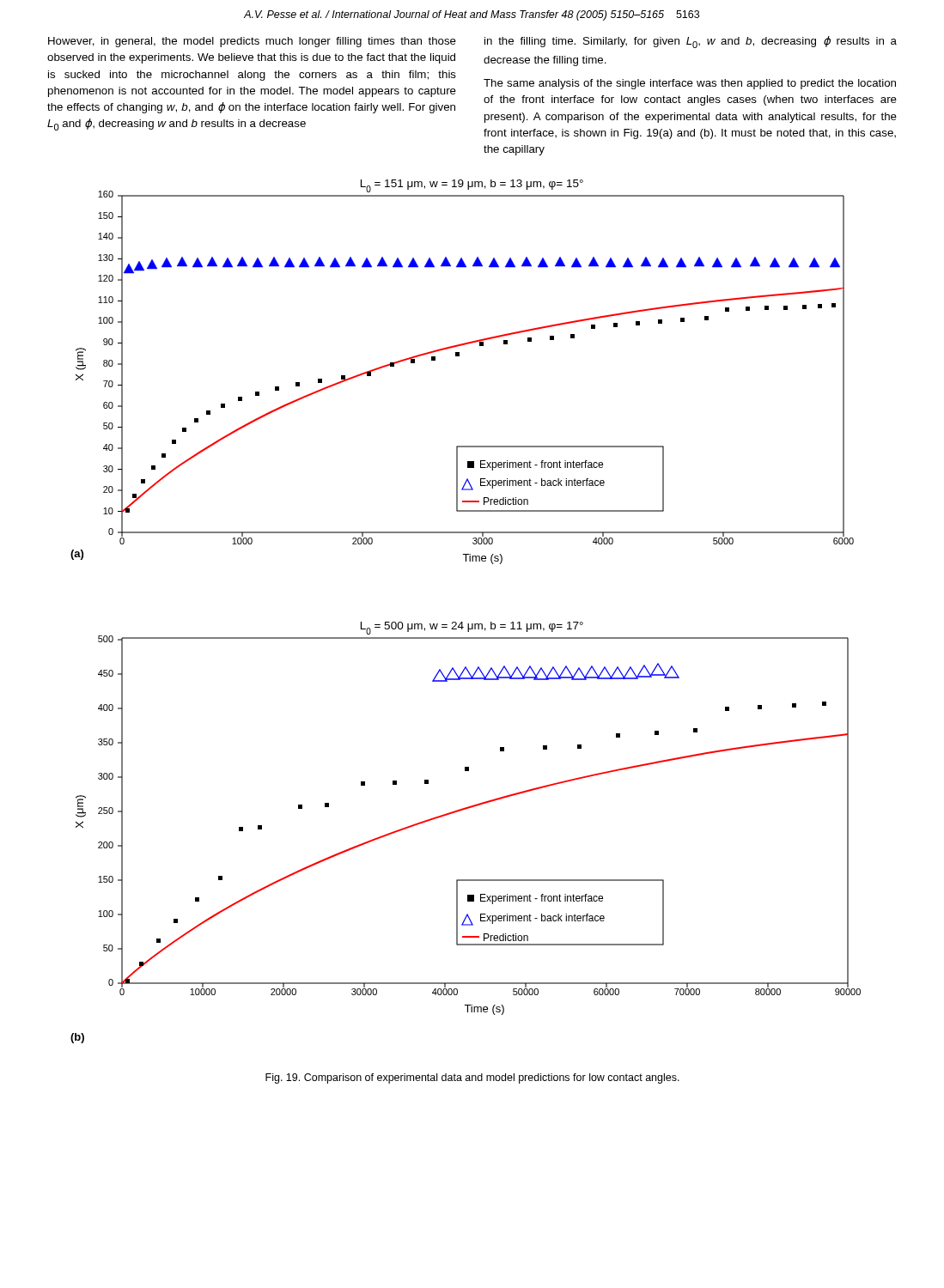Click on the passage starting "in the filling time. Similarly,"
The image size is (944, 1288).
tap(690, 95)
